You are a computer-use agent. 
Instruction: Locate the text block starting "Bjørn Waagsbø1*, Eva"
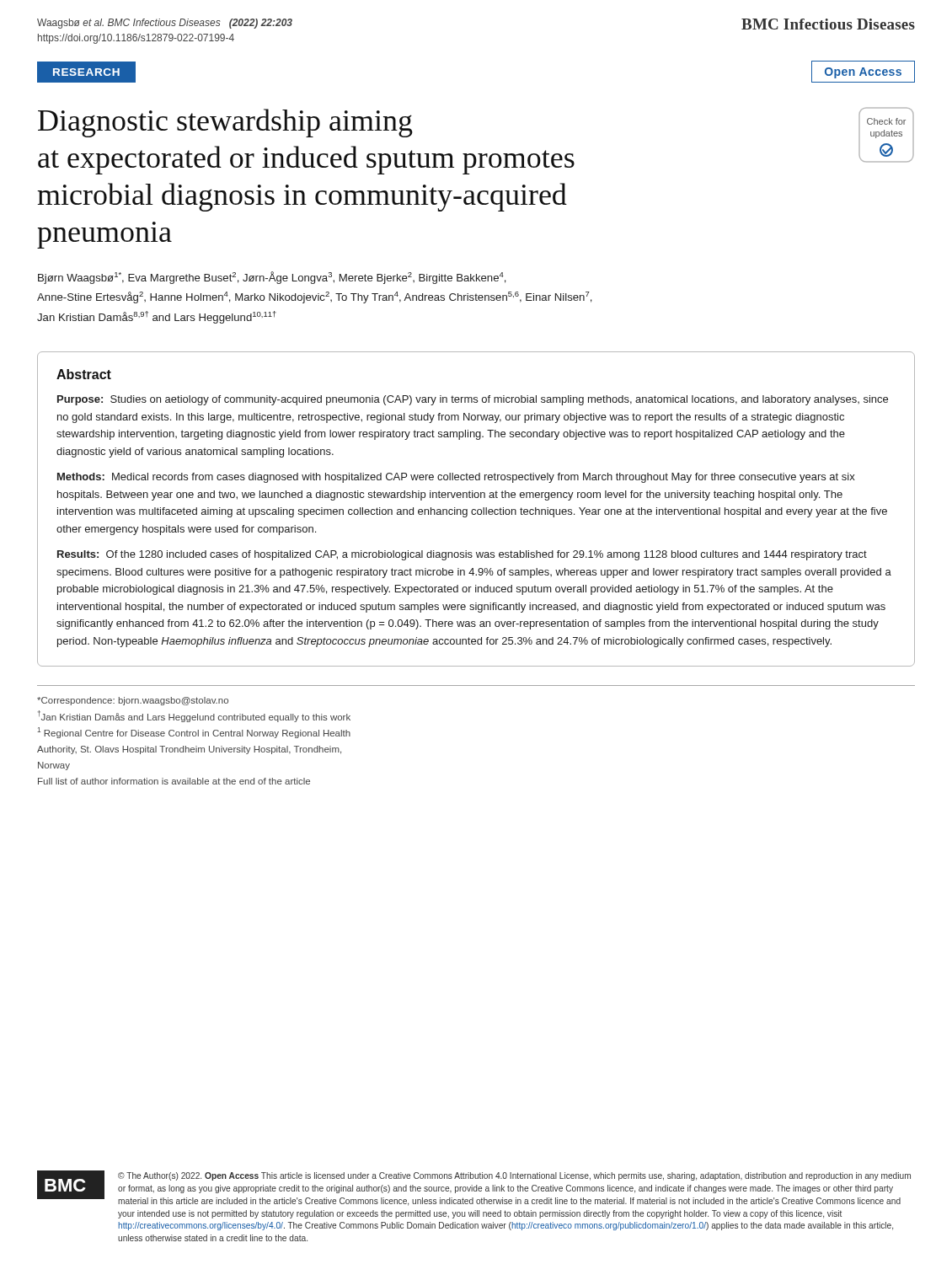315,297
